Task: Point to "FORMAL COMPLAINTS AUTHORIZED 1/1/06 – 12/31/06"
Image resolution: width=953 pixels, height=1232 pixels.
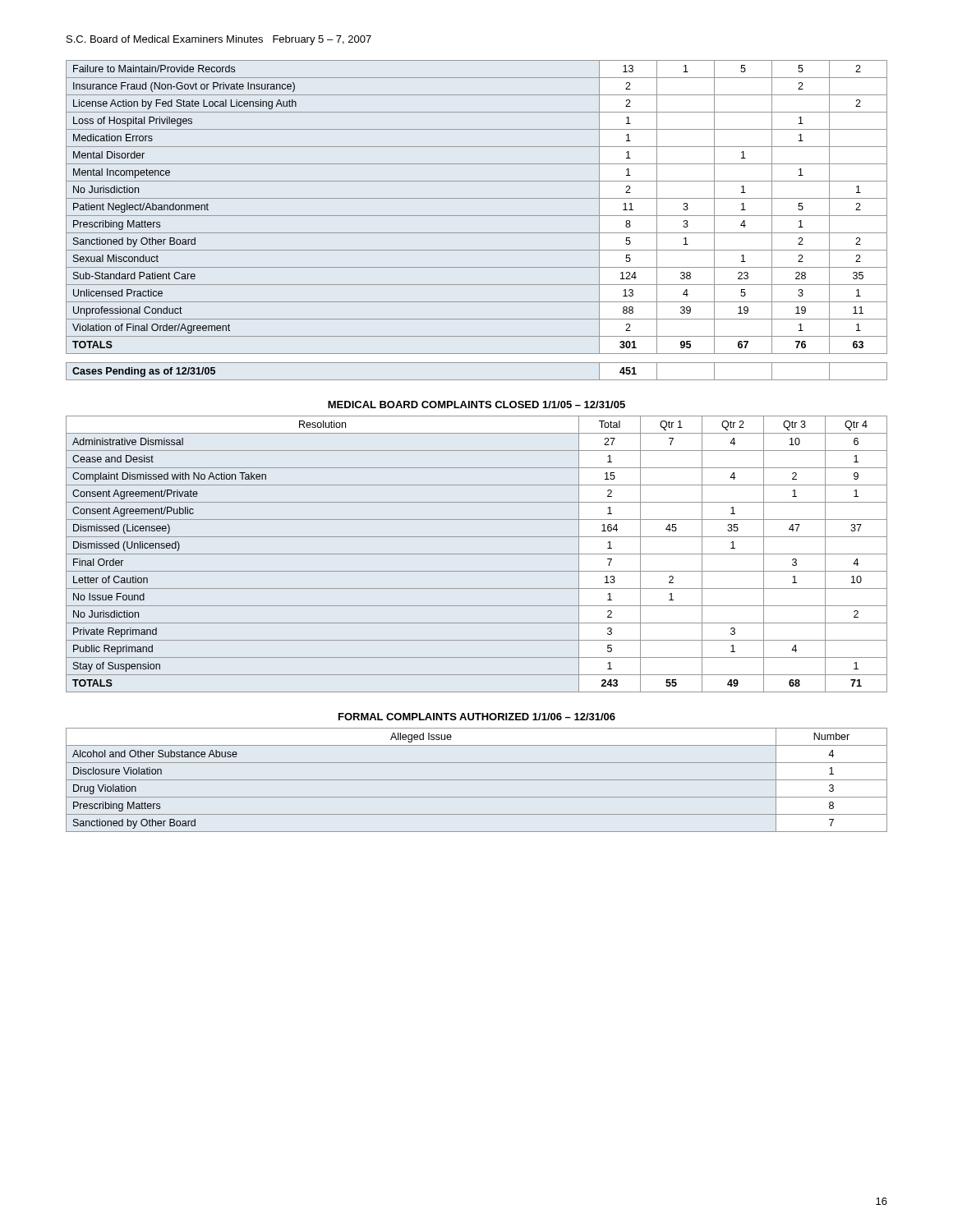Action: click(476, 717)
